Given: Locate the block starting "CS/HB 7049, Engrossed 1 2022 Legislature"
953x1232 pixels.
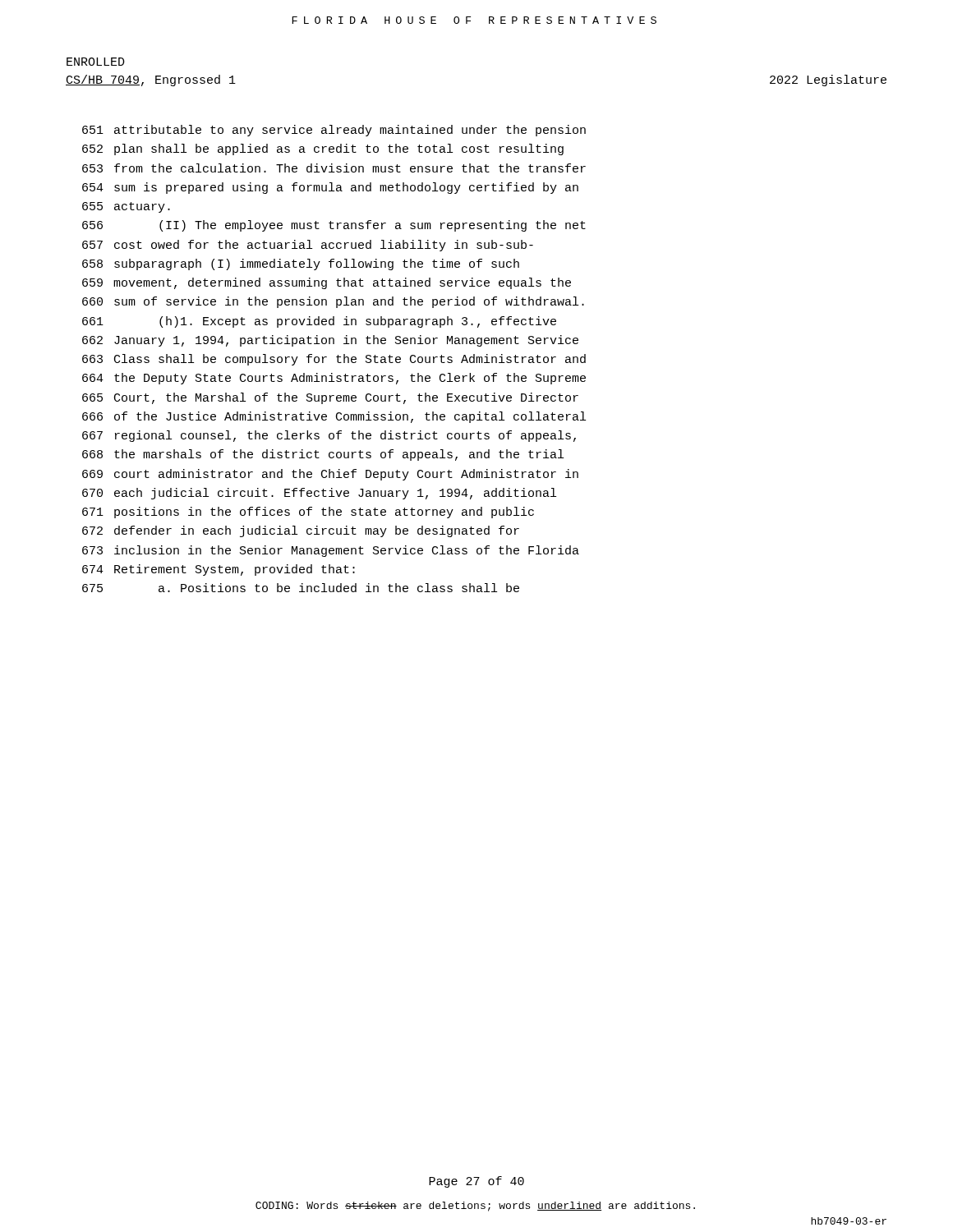Looking at the screenshot, I should 158,80.
